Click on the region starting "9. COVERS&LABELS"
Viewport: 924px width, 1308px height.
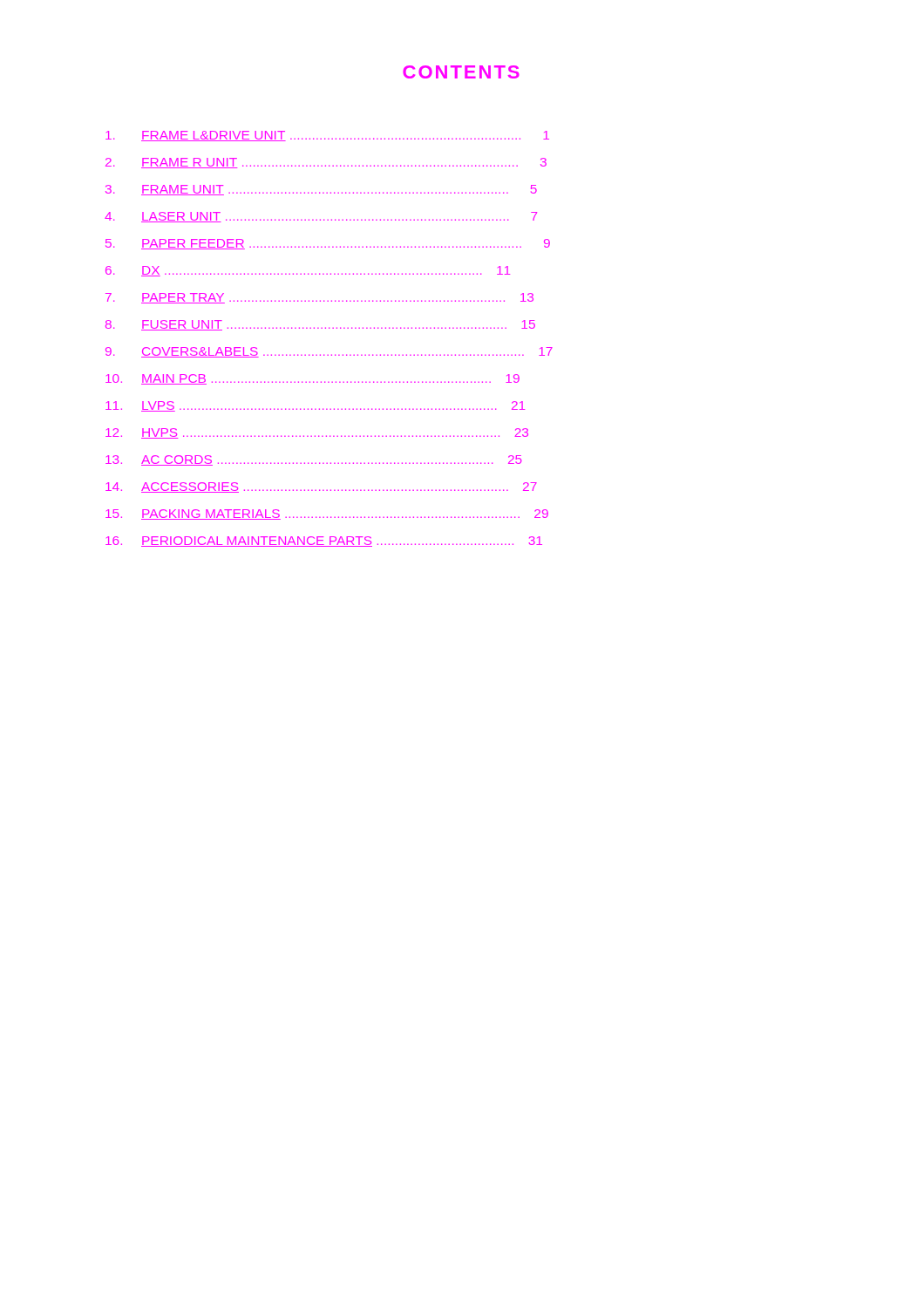click(x=329, y=351)
